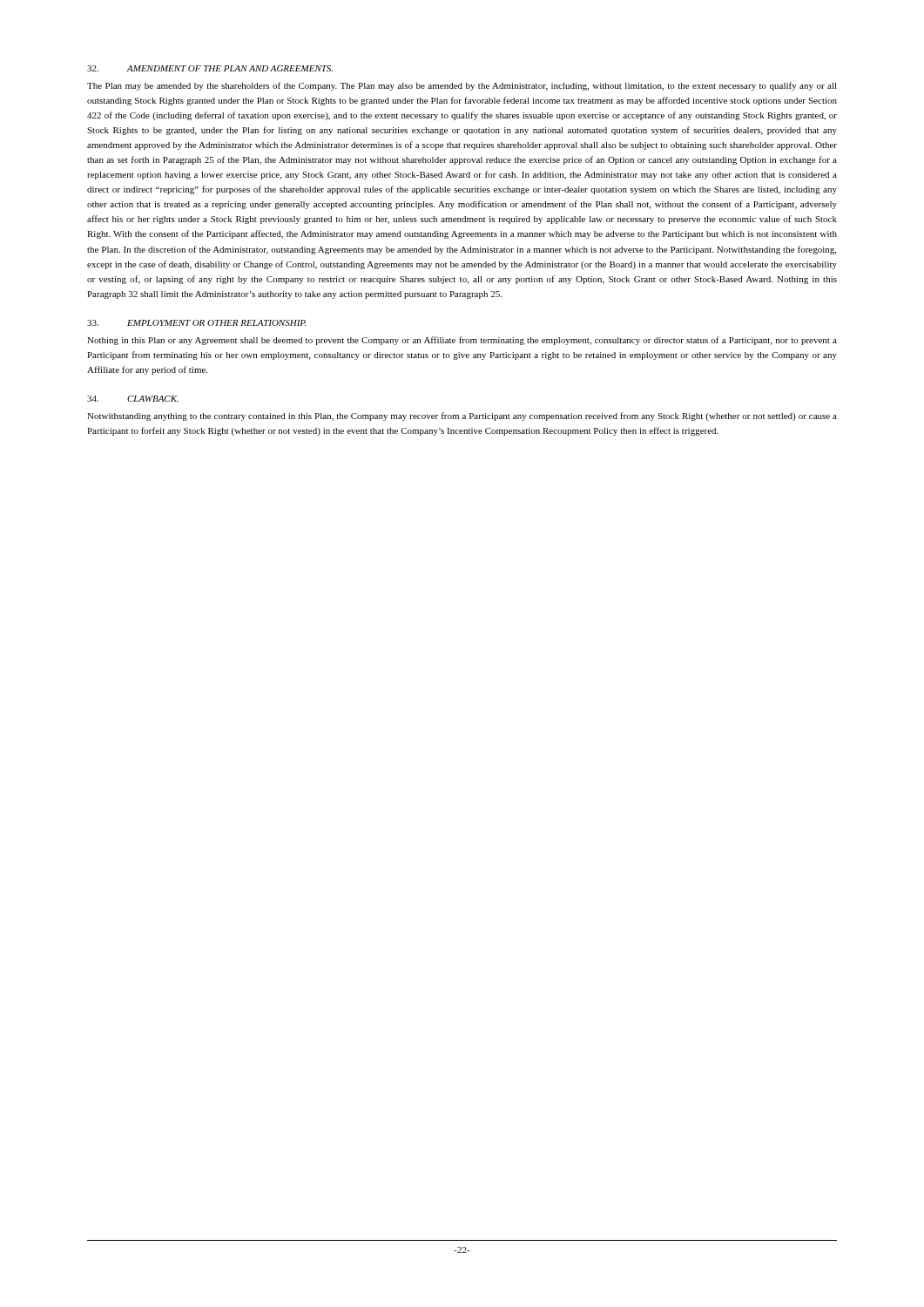Where does it say "34. CLAWBACK."?
Screen dimensions: 1307x924
133,398
